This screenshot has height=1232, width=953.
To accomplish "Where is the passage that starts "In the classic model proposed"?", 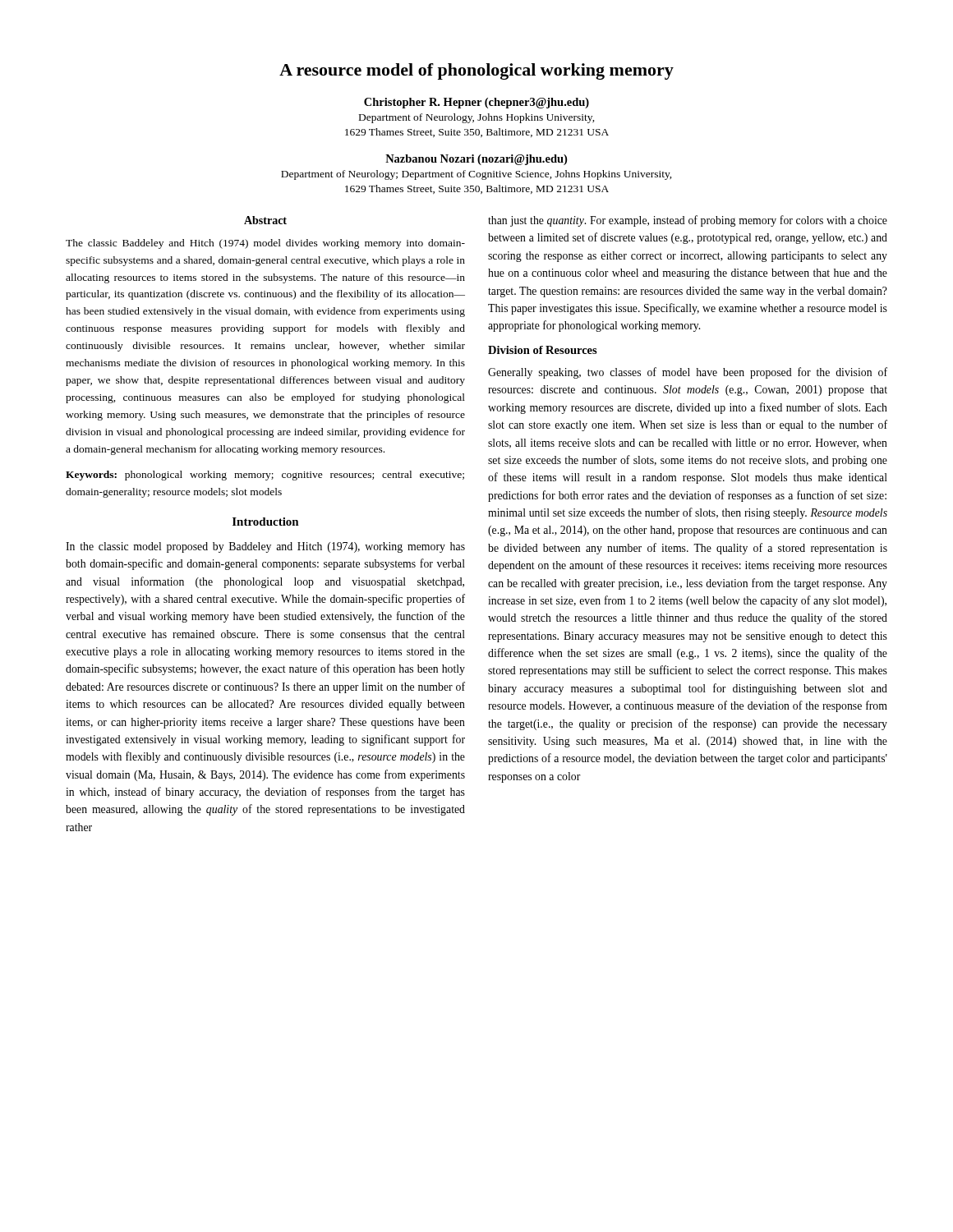I will pos(265,687).
